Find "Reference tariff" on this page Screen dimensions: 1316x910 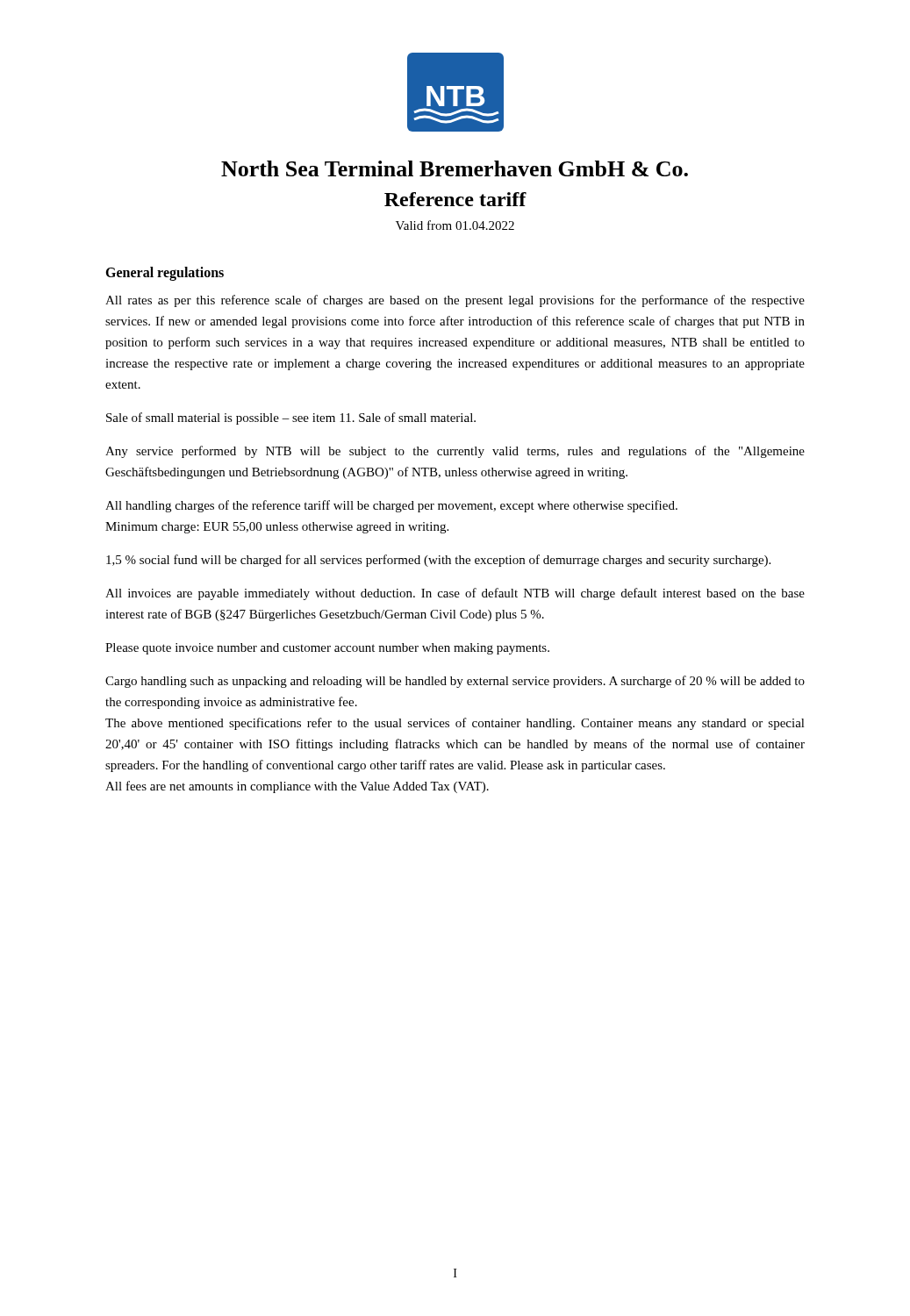[455, 199]
